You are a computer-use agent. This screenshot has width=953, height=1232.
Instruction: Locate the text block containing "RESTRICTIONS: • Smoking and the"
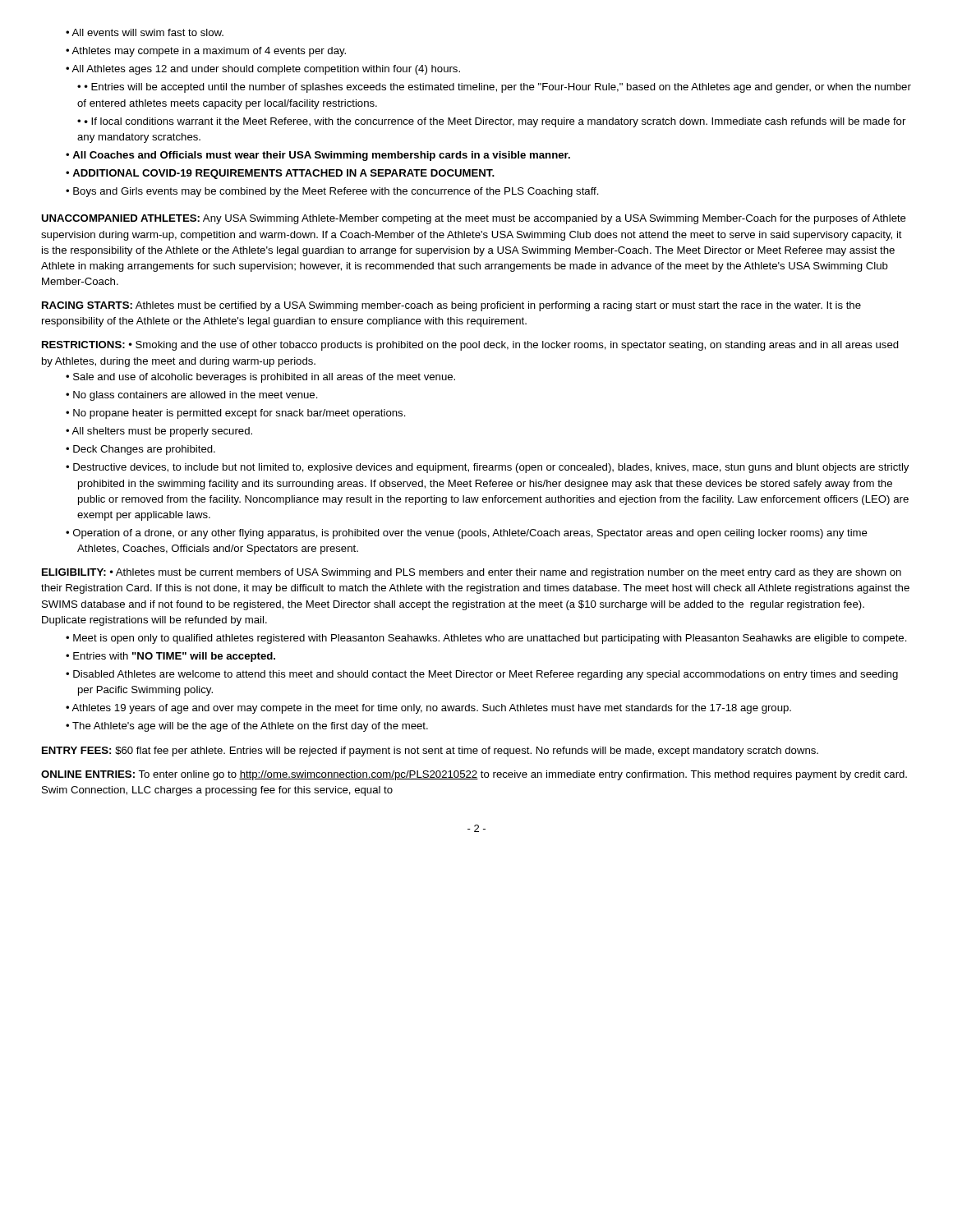[470, 346]
